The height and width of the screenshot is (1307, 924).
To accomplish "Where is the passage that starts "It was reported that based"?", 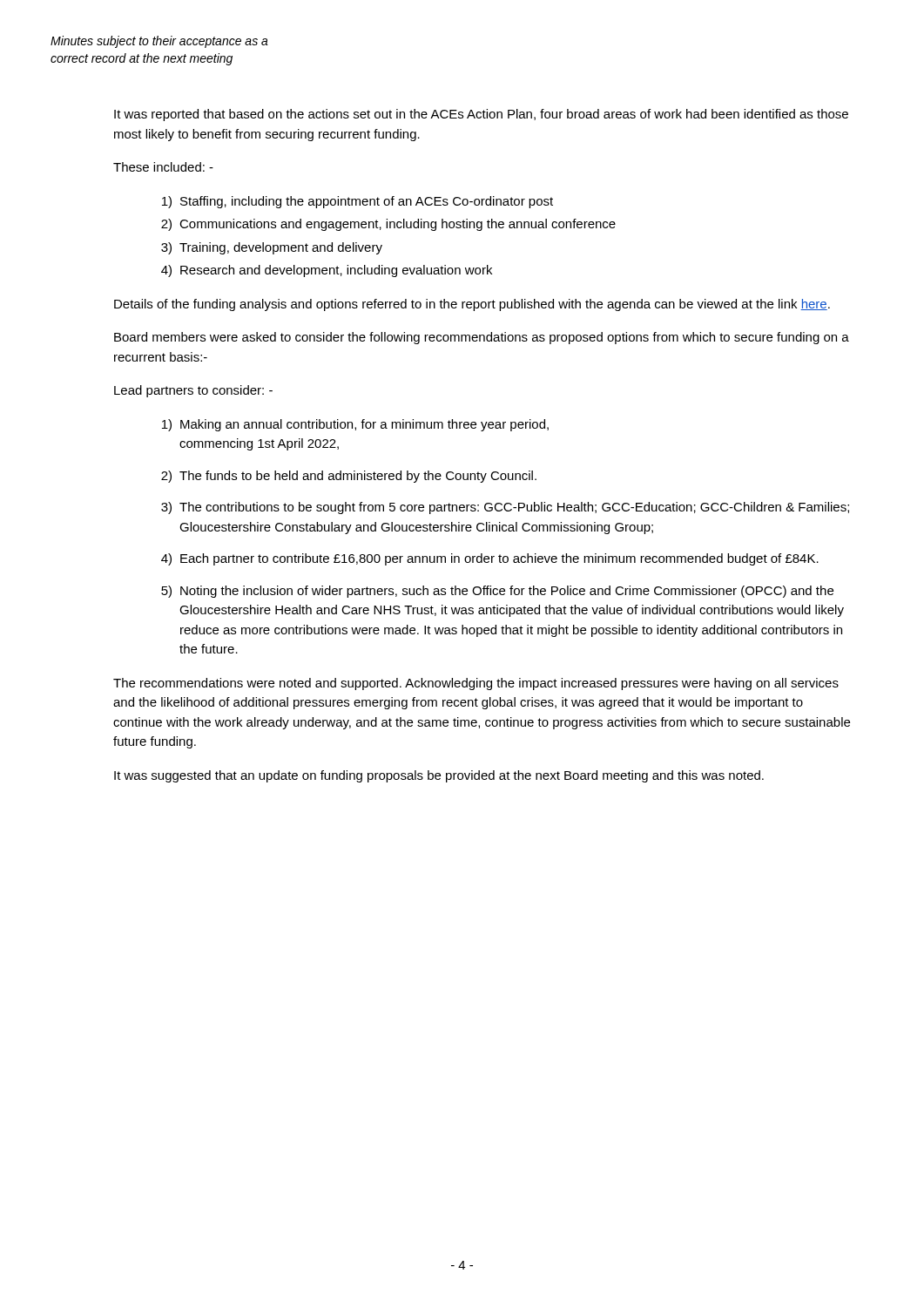I will 481,124.
